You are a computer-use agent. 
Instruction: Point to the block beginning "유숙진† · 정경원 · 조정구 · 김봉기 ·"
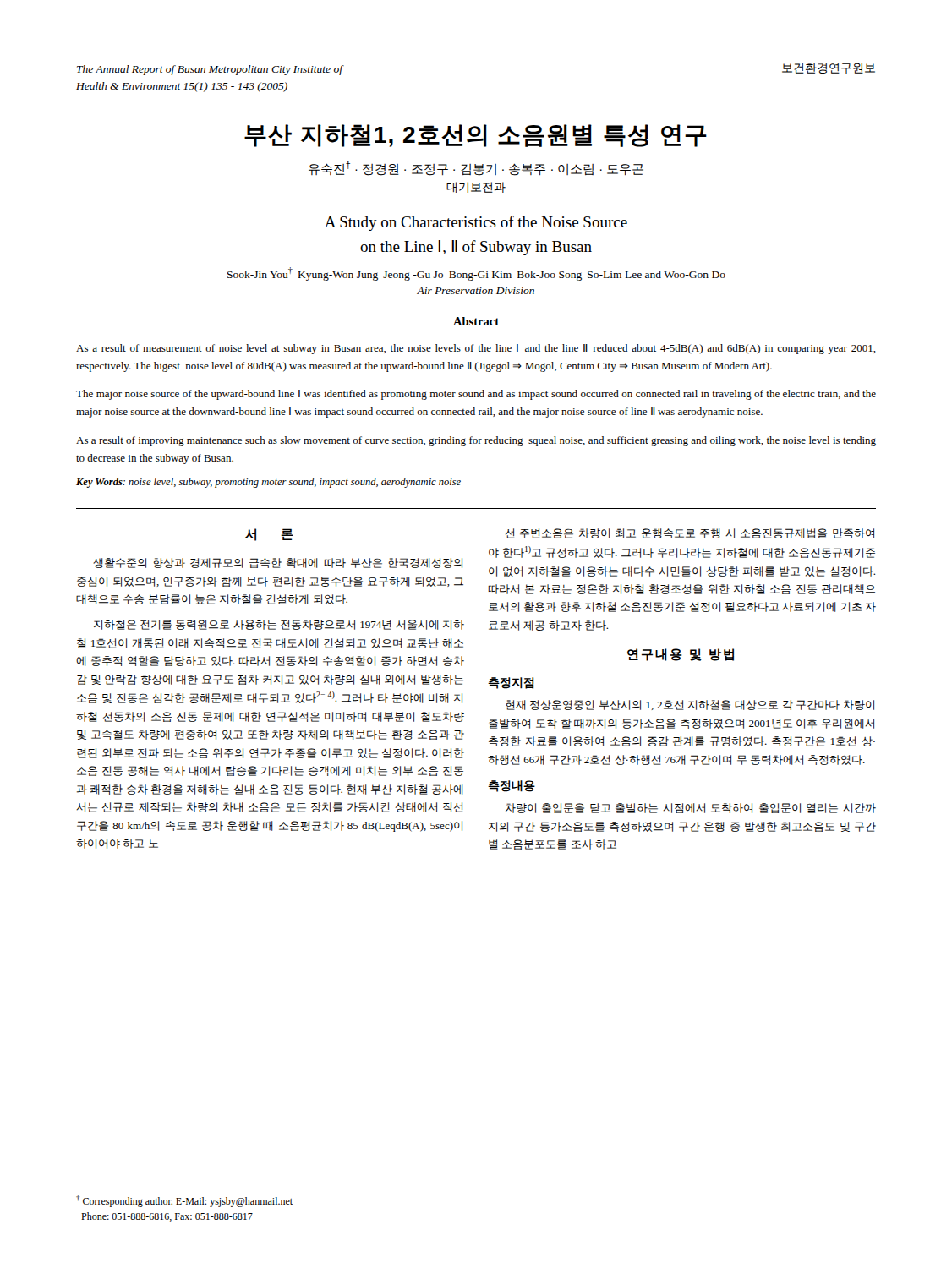click(476, 167)
